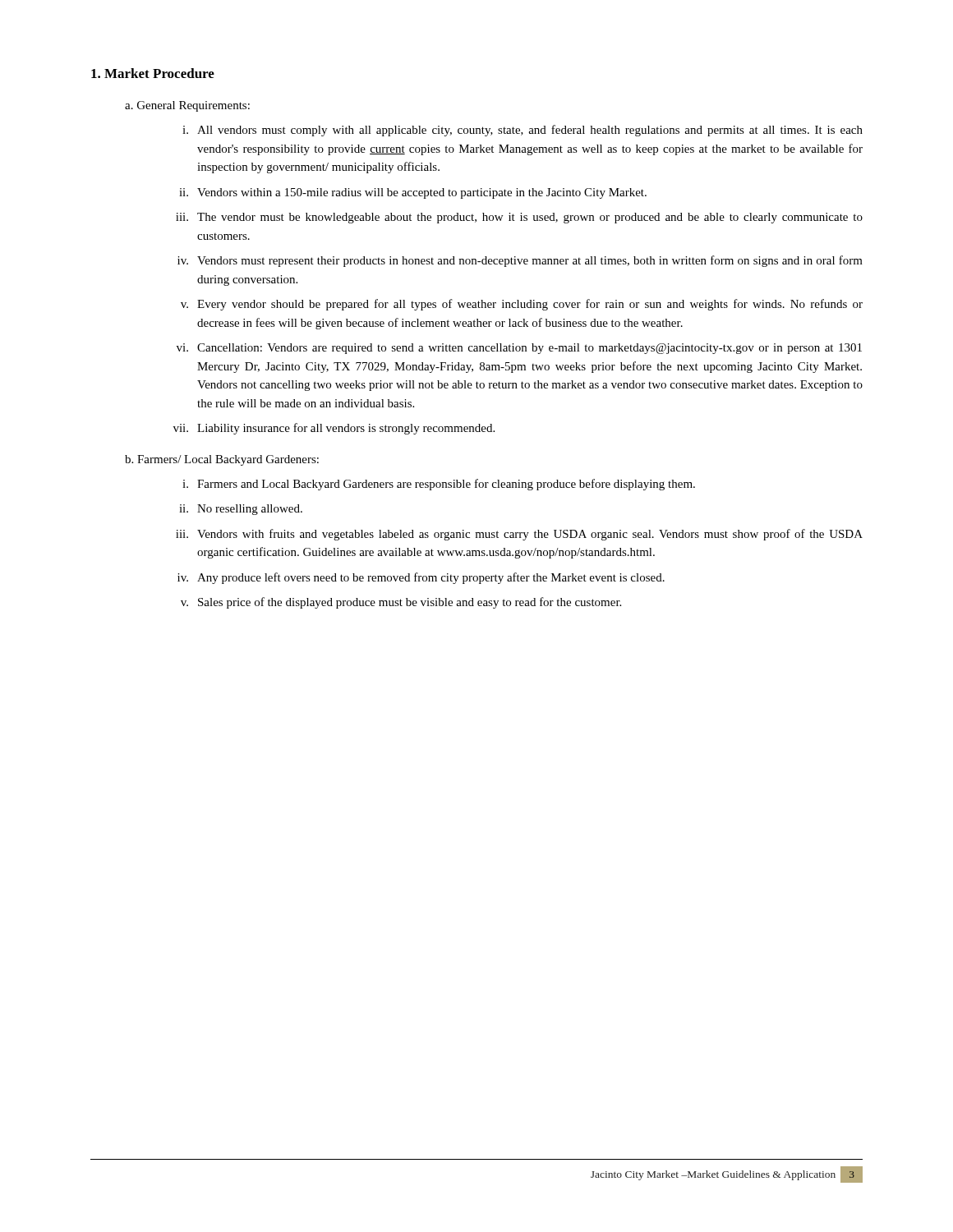Find the passage starting "vii. Liability insurance for all vendors"
The height and width of the screenshot is (1232, 953).
tap(334, 429)
